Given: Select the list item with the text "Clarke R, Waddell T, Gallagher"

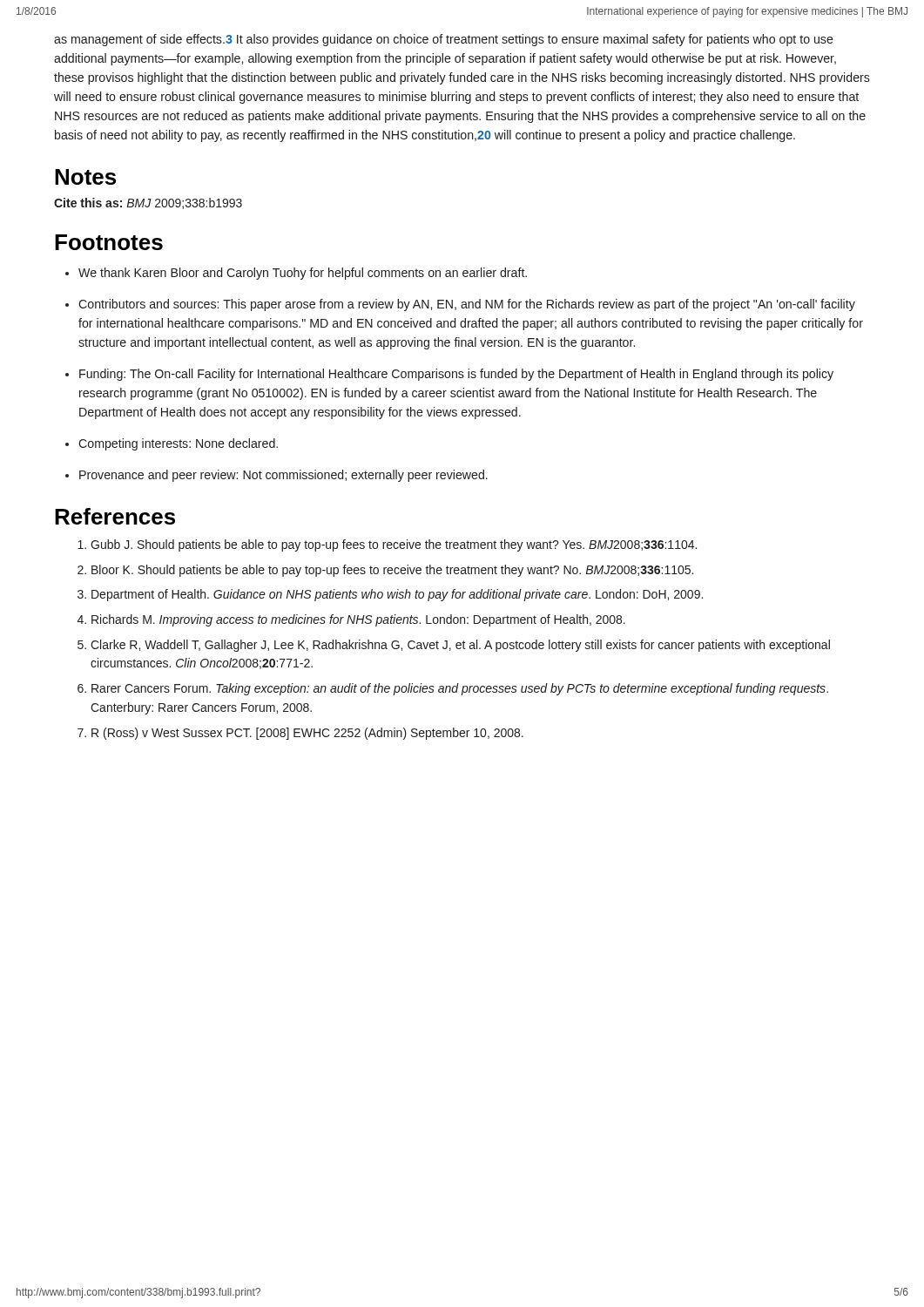Looking at the screenshot, I should 461,654.
